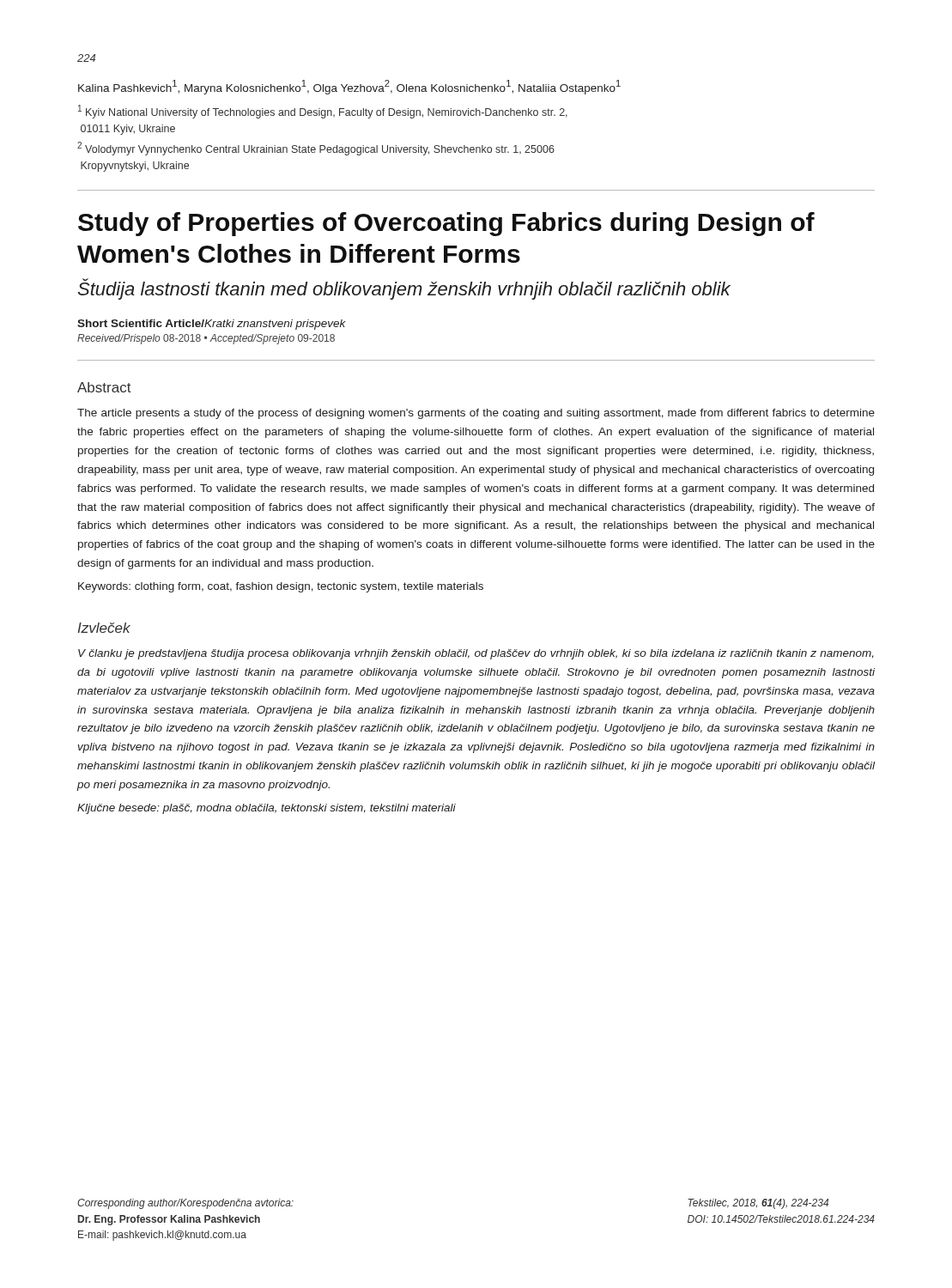Image resolution: width=952 pixels, height=1288 pixels.
Task: Locate the block starting "2 Volodymyr Vynnychenko Central Ukrainian State Pedagogical University,"
Action: [316, 156]
